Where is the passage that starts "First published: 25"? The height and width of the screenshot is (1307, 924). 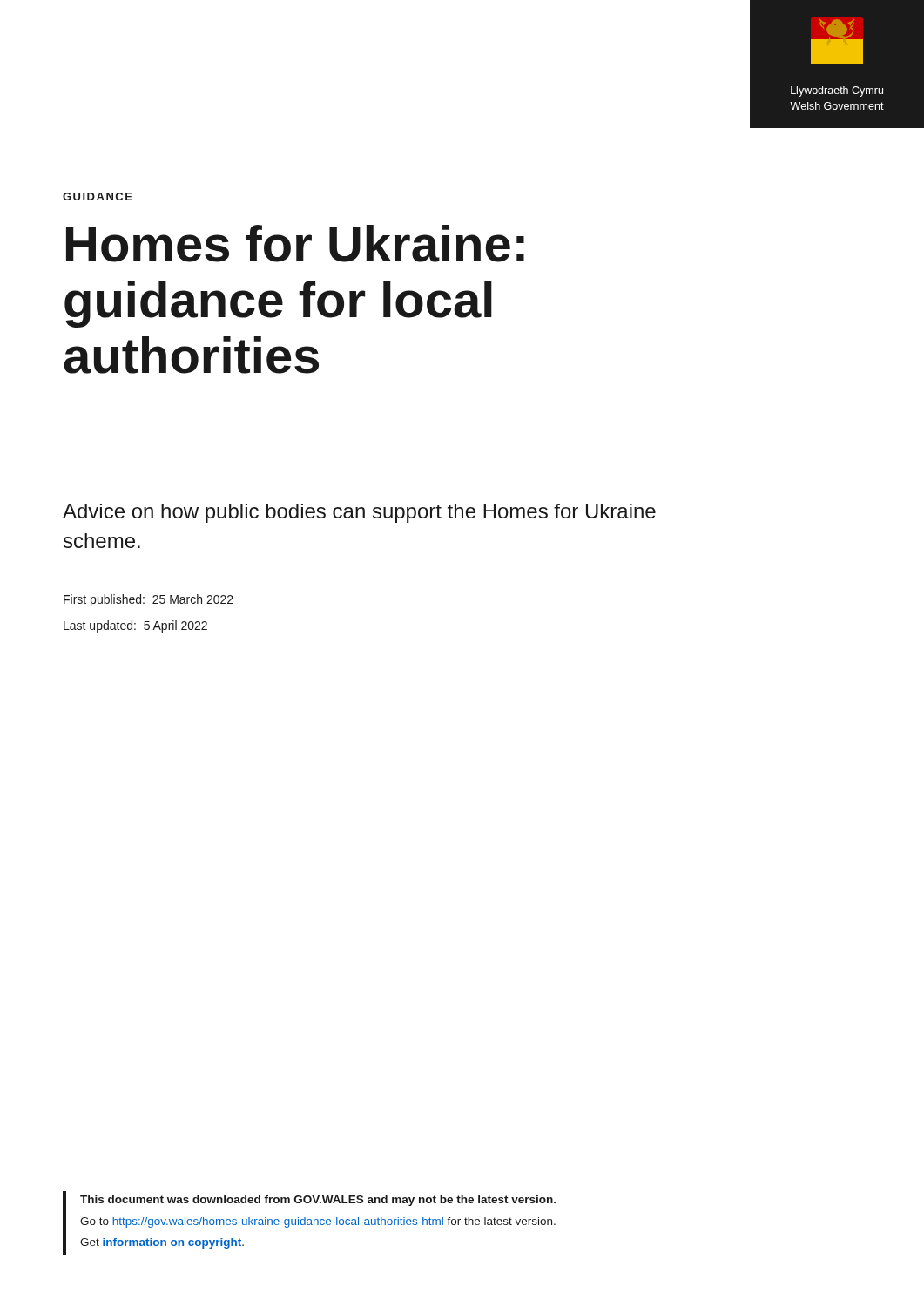tap(148, 599)
